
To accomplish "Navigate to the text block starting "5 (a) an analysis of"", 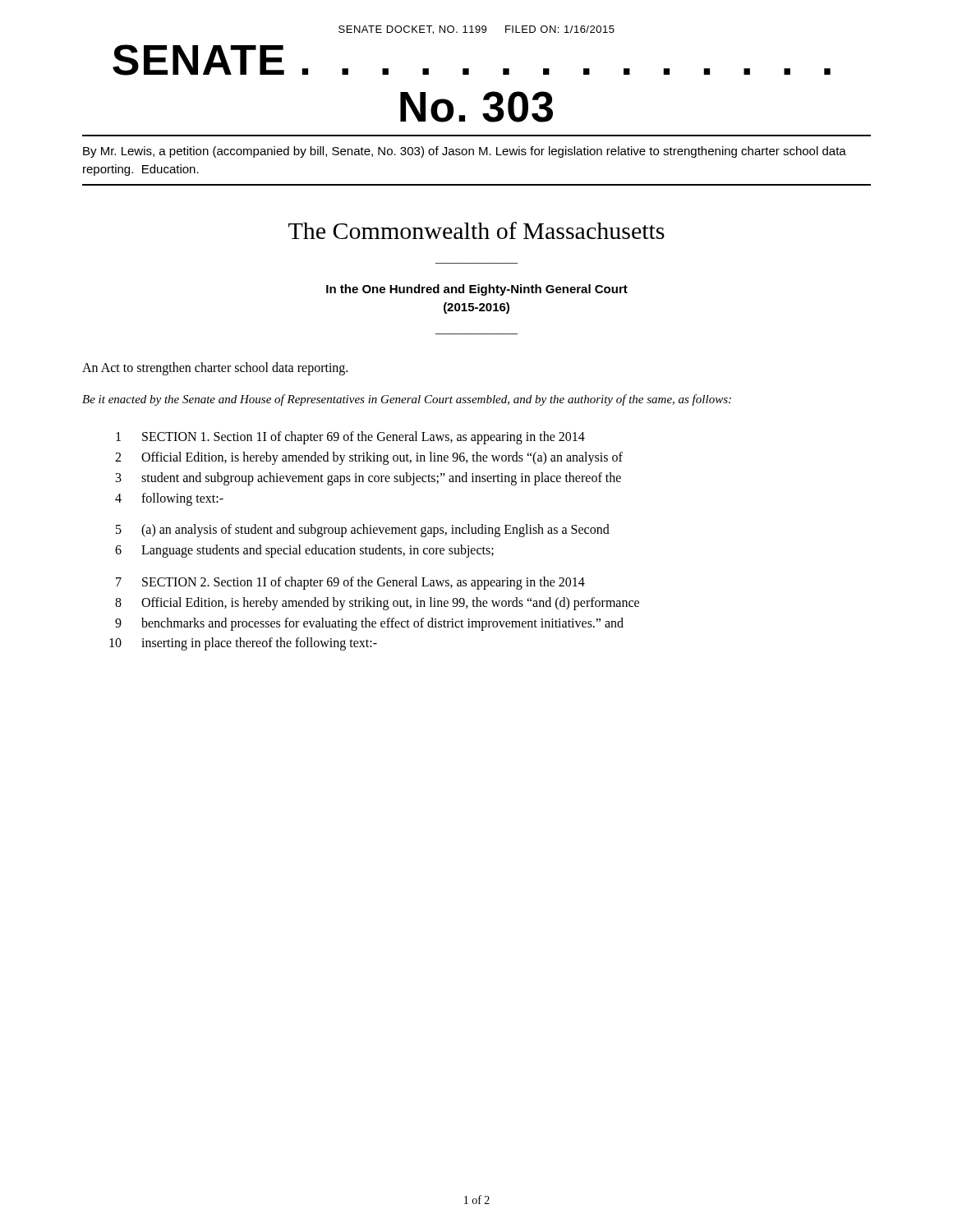I will (x=476, y=530).
